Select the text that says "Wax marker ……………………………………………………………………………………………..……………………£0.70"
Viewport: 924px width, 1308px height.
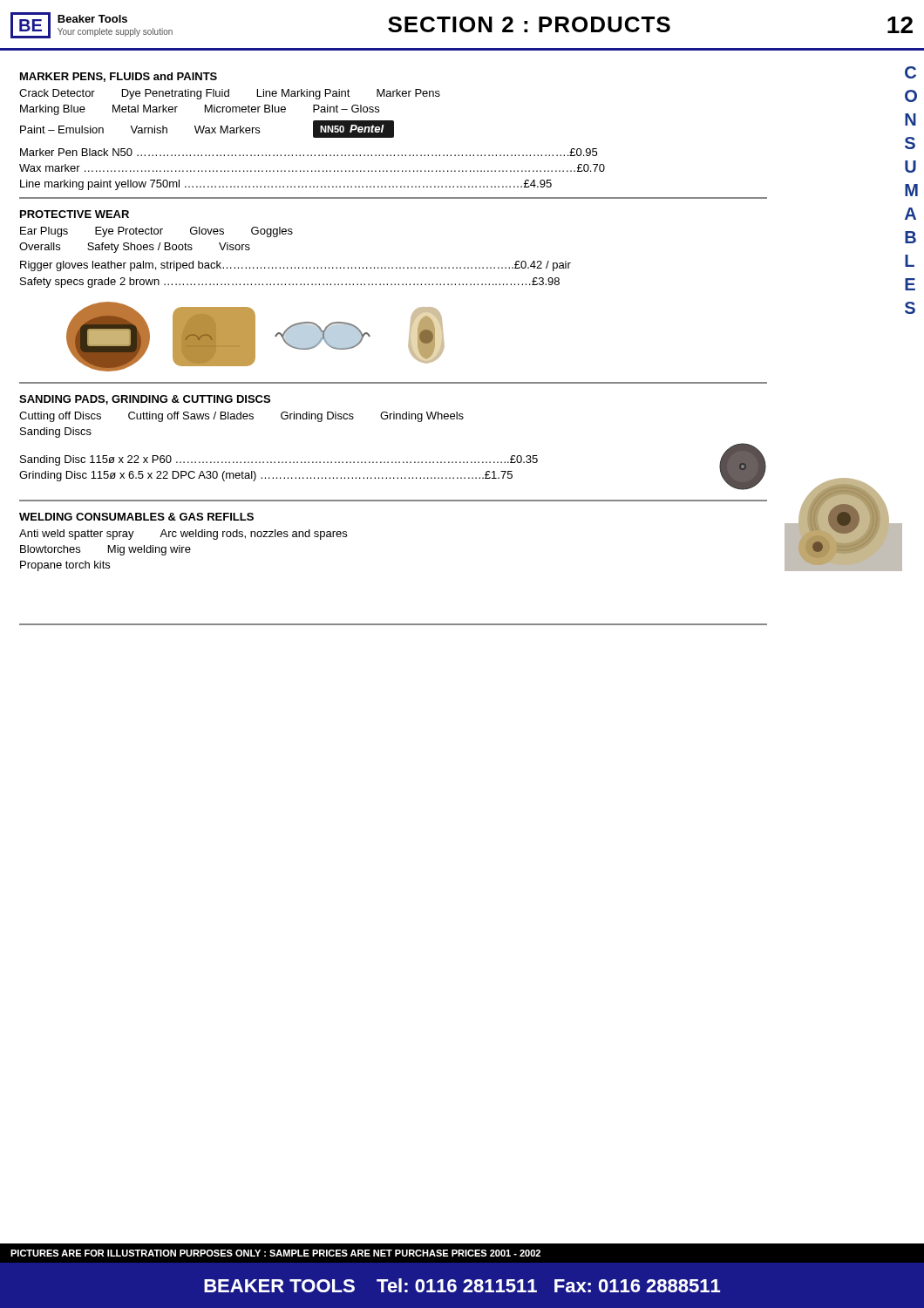[x=312, y=168]
